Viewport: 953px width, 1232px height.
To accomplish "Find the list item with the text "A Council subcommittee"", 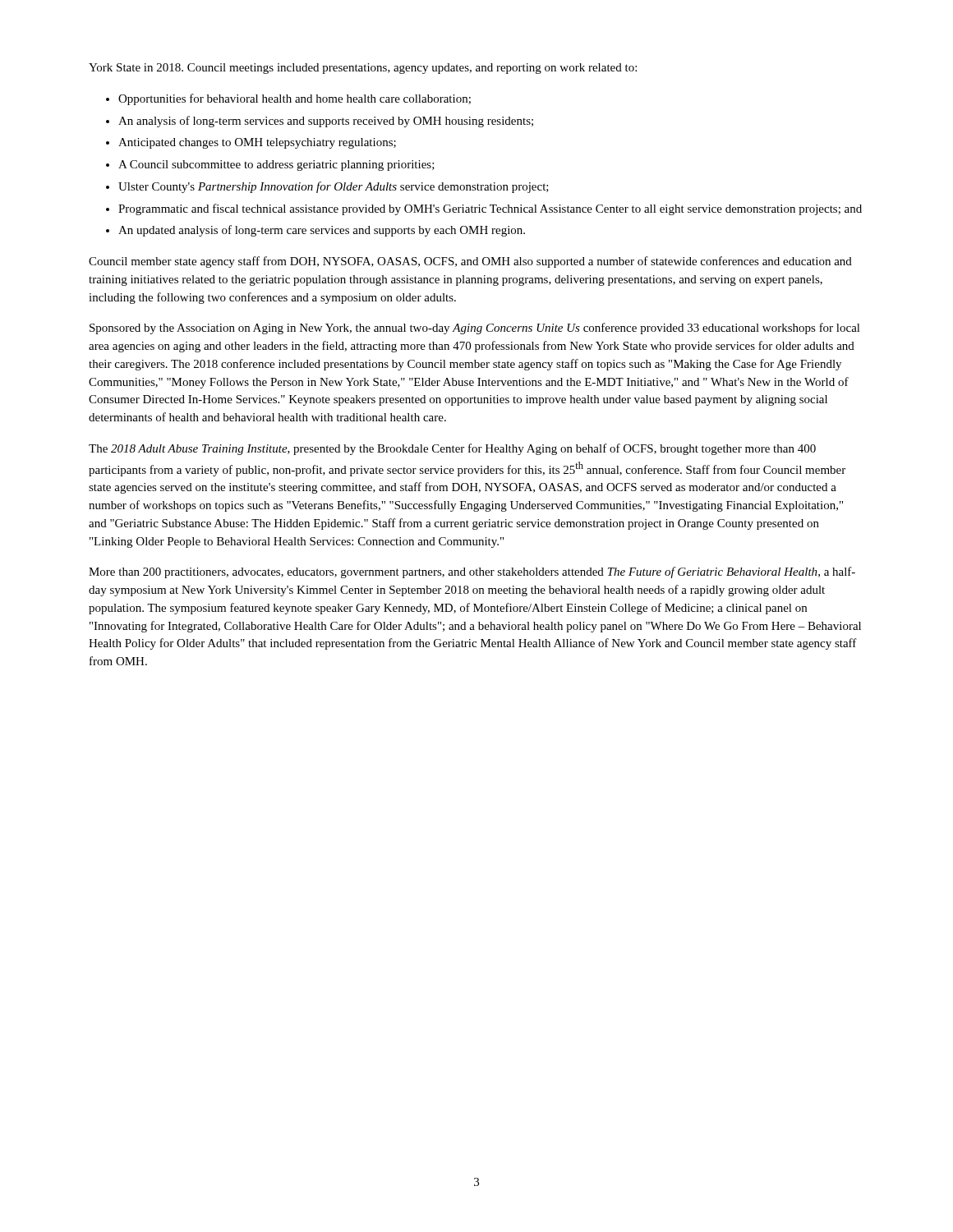I will 277,164.
